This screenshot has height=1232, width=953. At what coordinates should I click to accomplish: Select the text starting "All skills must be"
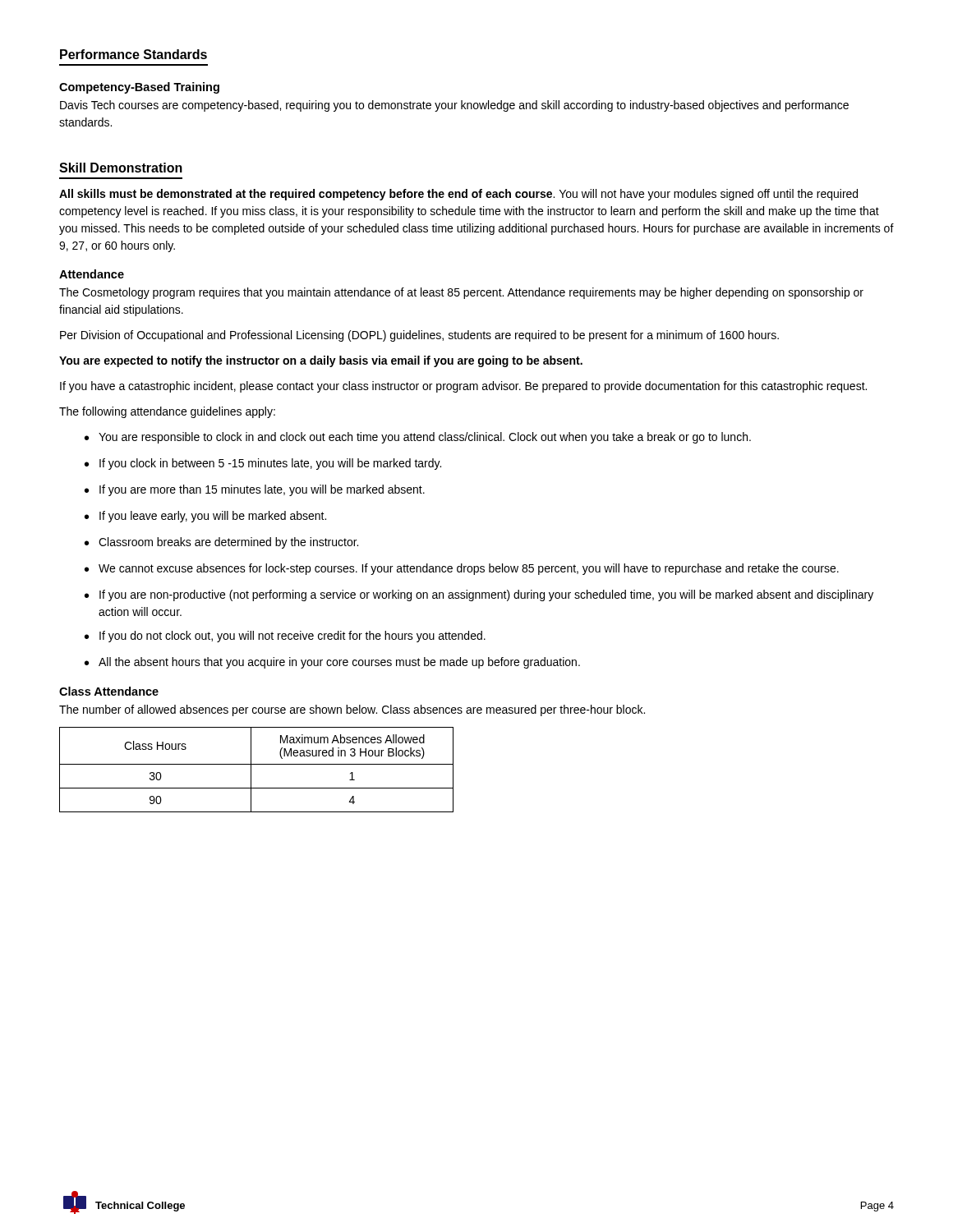tap(476, 220)
